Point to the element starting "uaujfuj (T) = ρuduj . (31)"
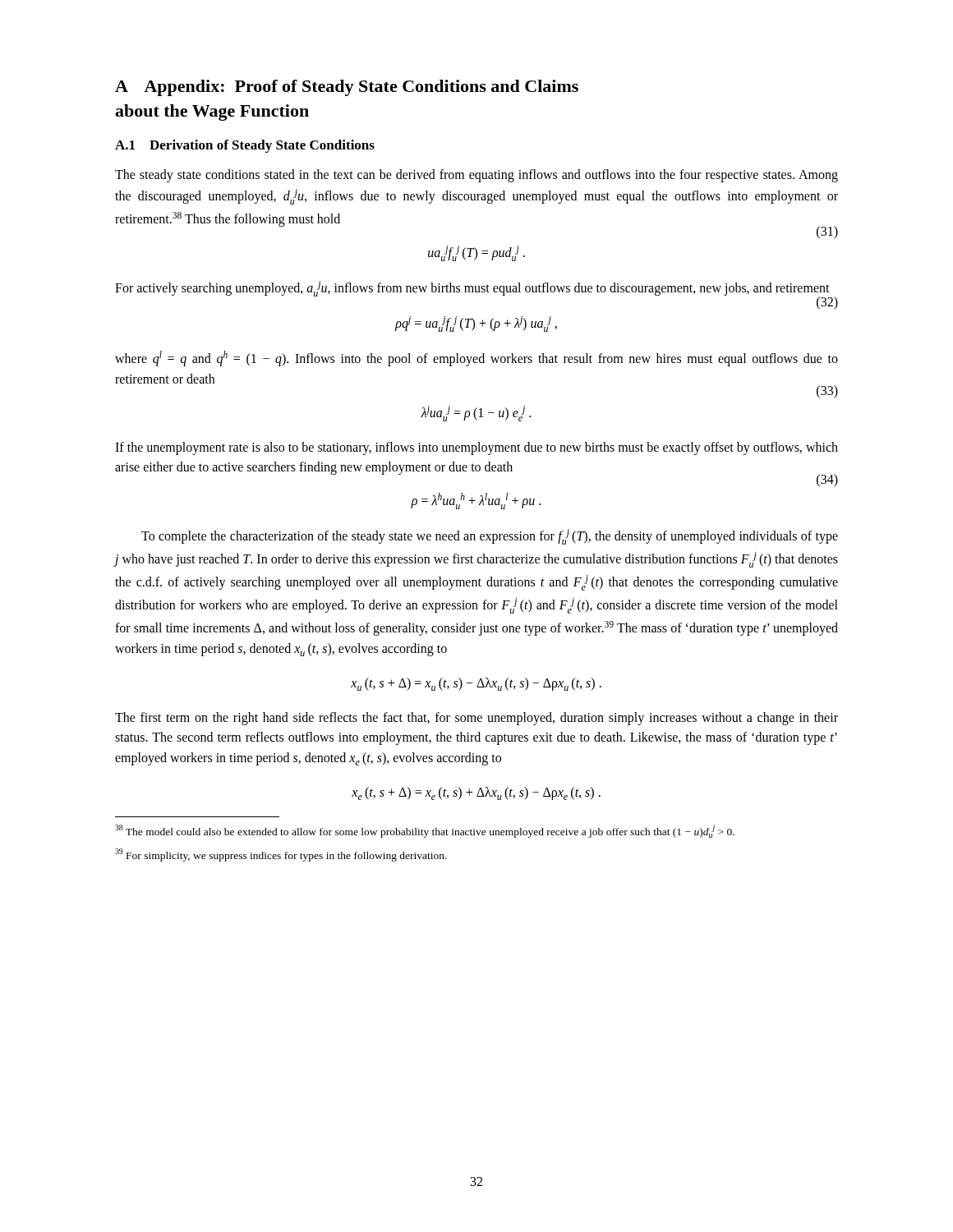The height and width of the screenshot is (1232, 953). (x=476, y=254)
